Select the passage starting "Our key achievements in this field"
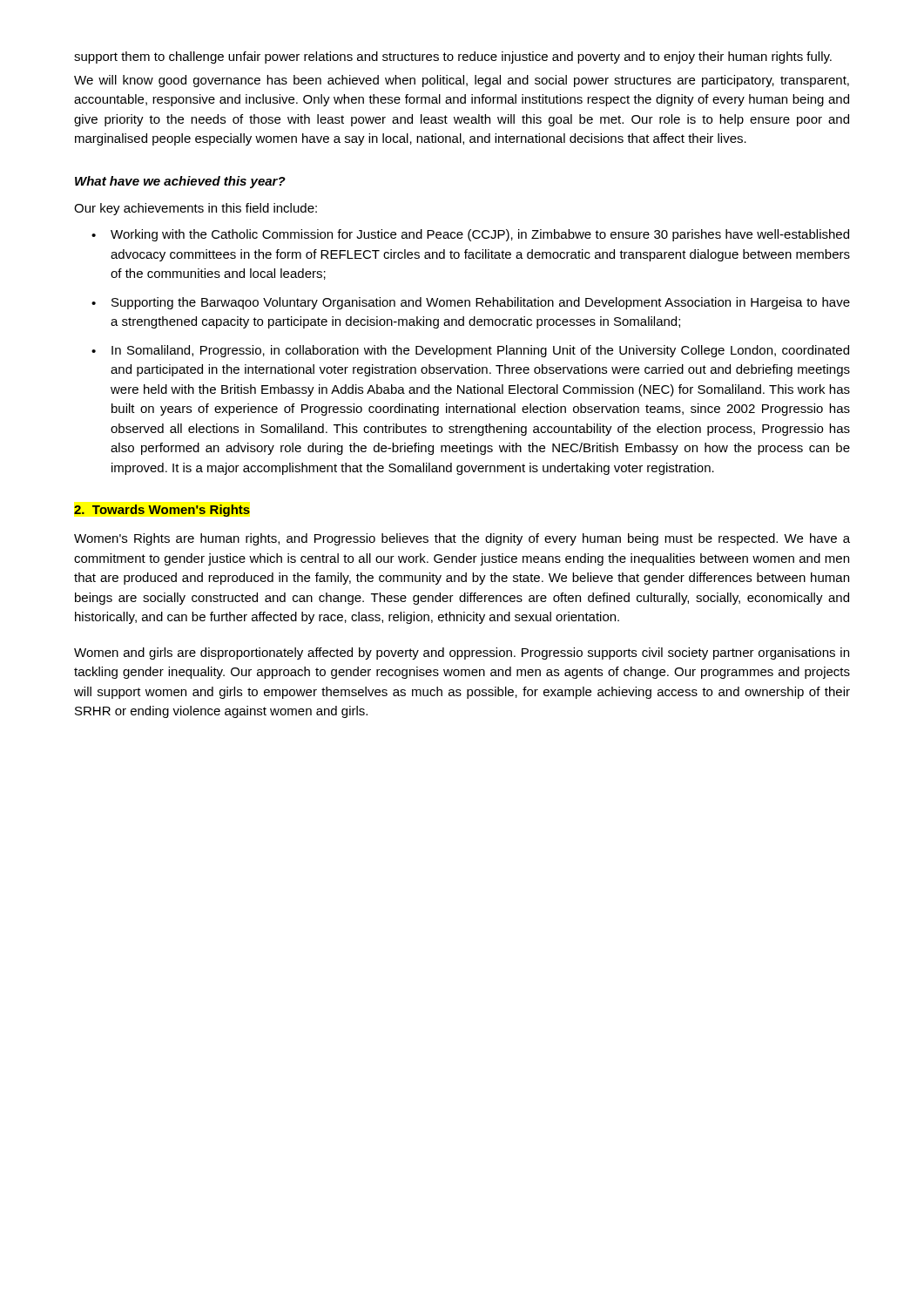Image resolution: width=924 pixels, height=1307 pixels. pos(196,207)
